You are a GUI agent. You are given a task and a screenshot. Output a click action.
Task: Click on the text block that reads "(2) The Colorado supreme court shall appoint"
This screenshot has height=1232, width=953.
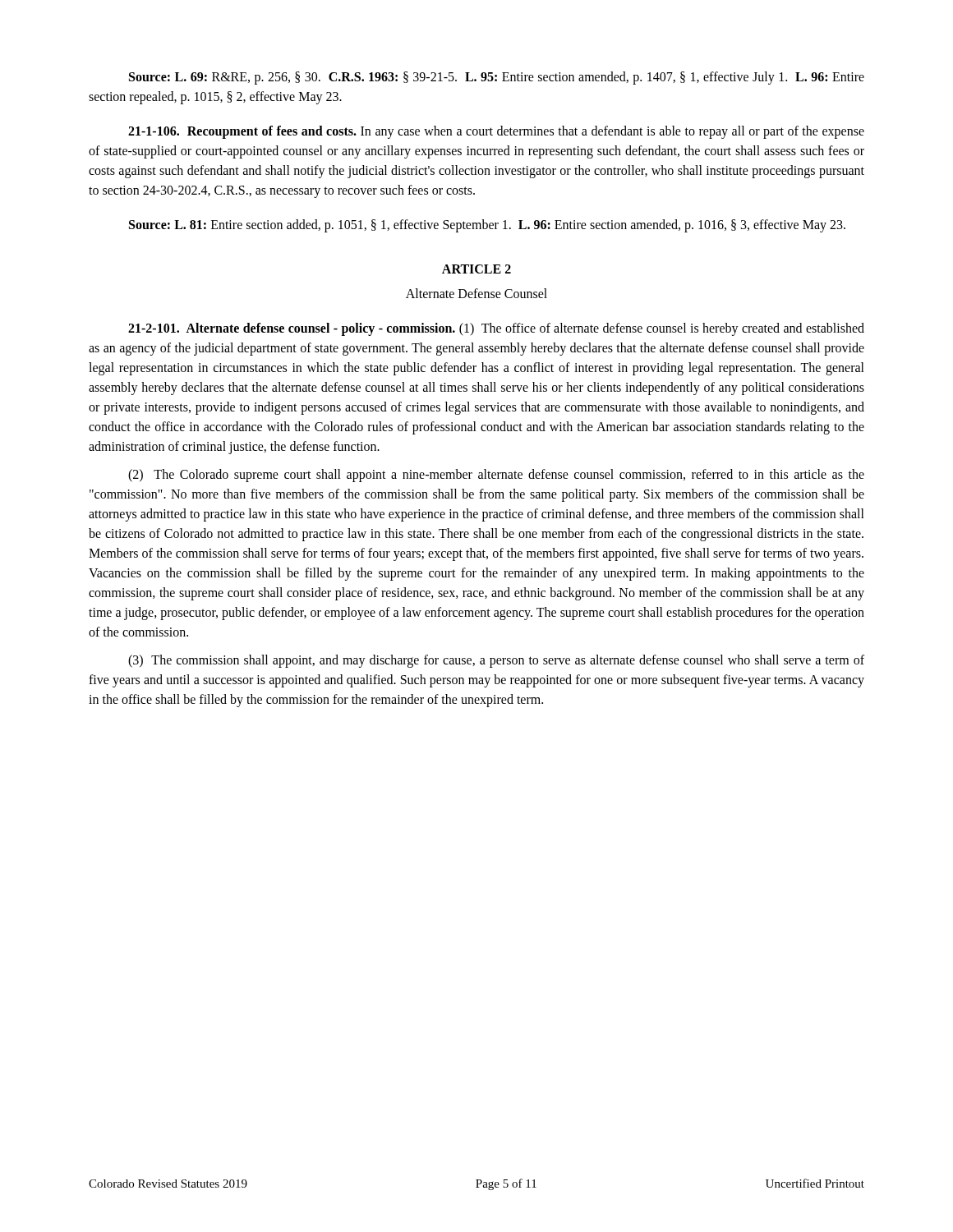(476, 553)
